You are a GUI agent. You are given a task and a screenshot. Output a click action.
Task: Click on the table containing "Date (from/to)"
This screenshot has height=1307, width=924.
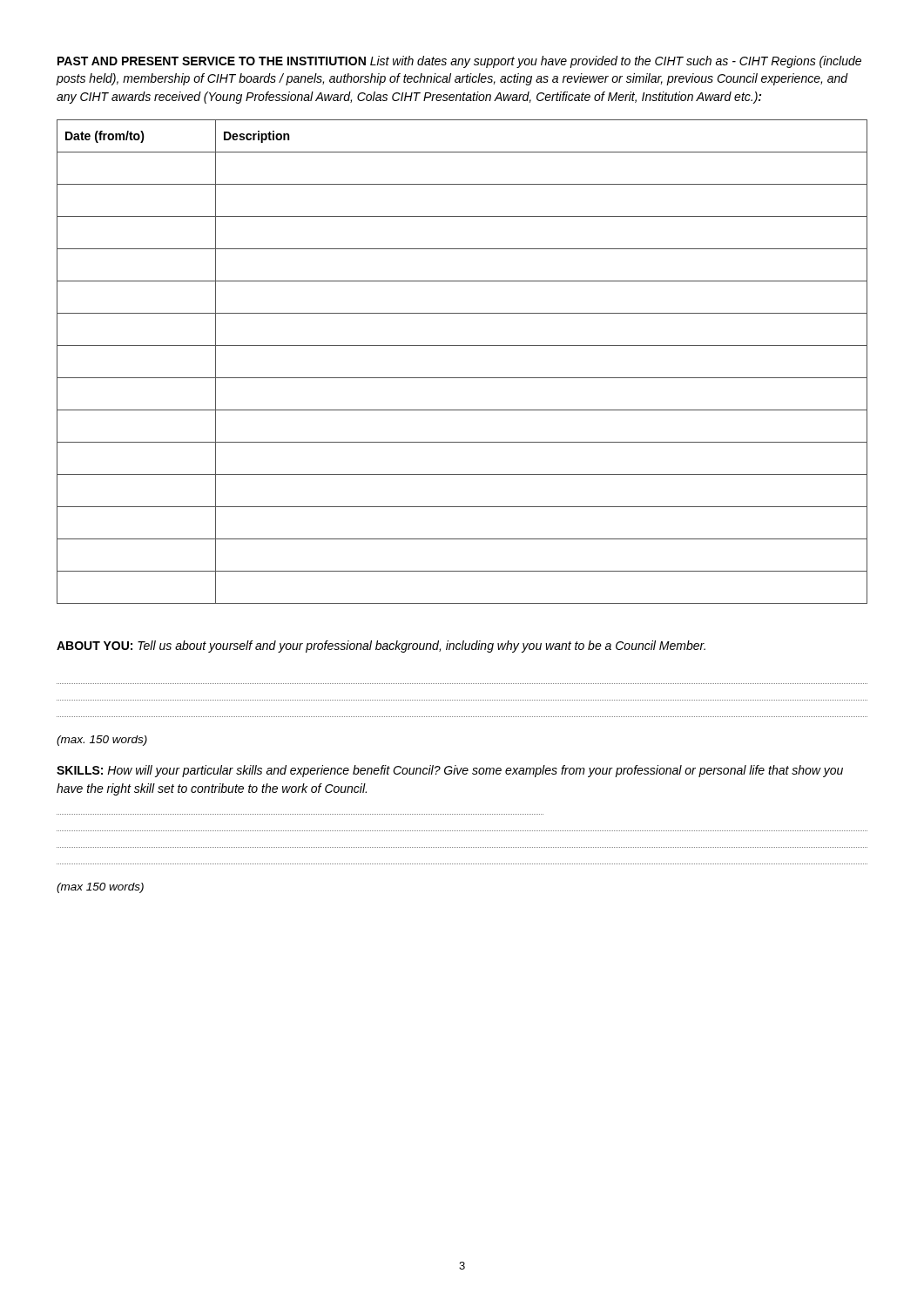[x=462, y=362]
